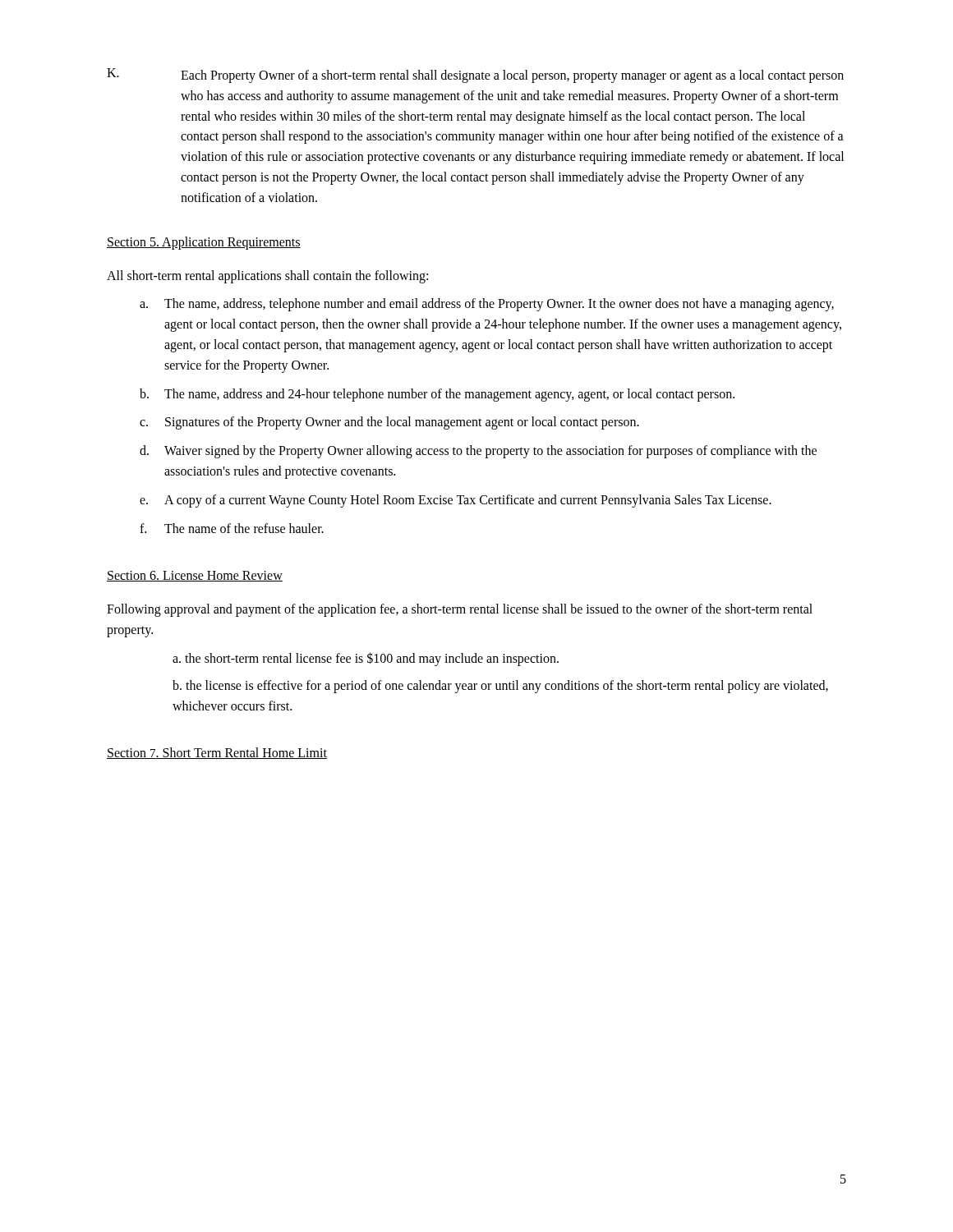Click on the list item with the text "b. The name,"
The height and width of the screenshot is (1232, 953).
493,394
